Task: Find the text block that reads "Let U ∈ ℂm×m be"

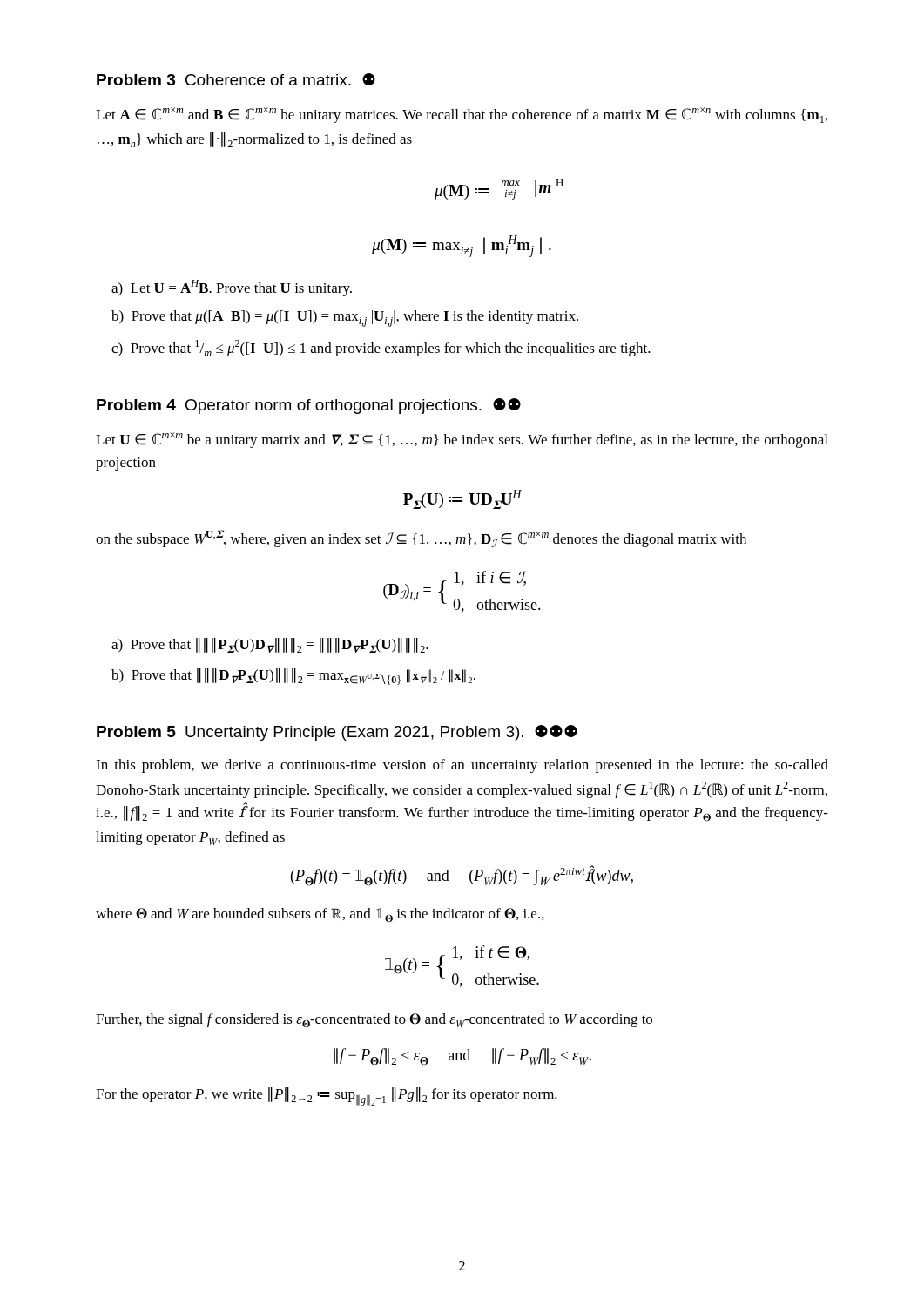Action: [x=462, y=449]
